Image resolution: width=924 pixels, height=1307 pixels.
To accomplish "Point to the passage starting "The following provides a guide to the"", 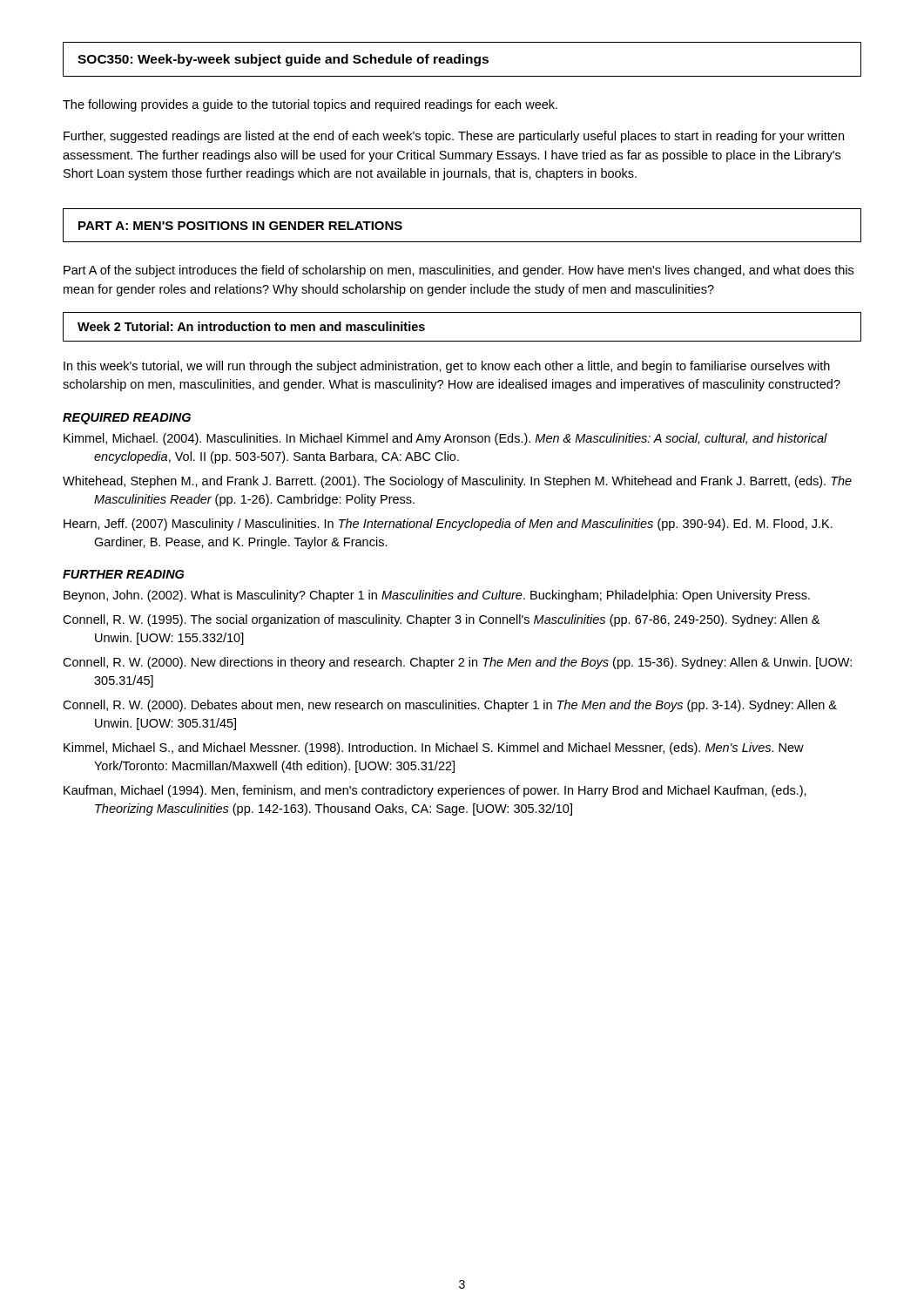I will 311,105.
